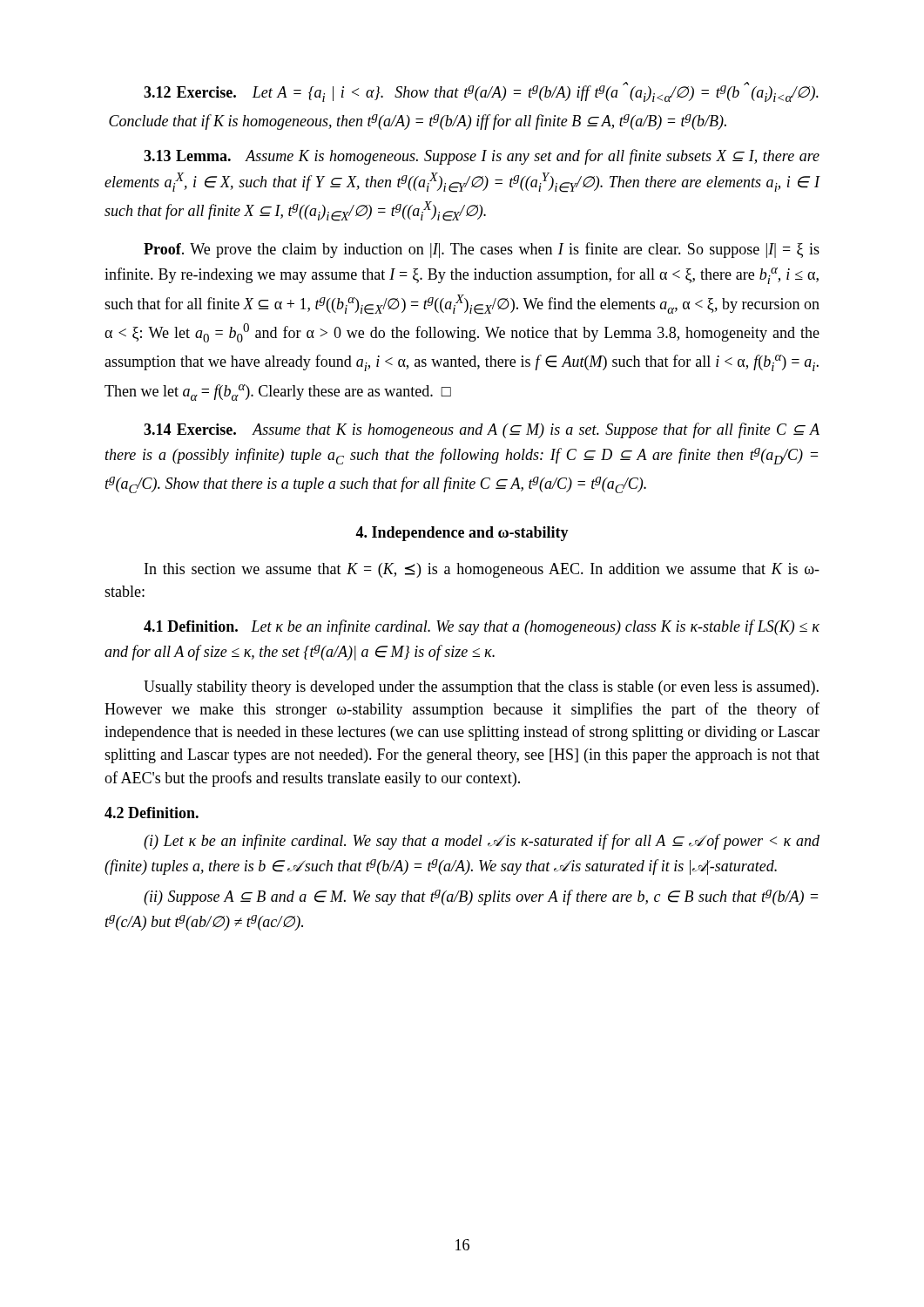The width and height of the screenshot is (924, 1307).
Task: Click on the text block with the text "Usually stability theory"
Action: [x=462, y=732]
